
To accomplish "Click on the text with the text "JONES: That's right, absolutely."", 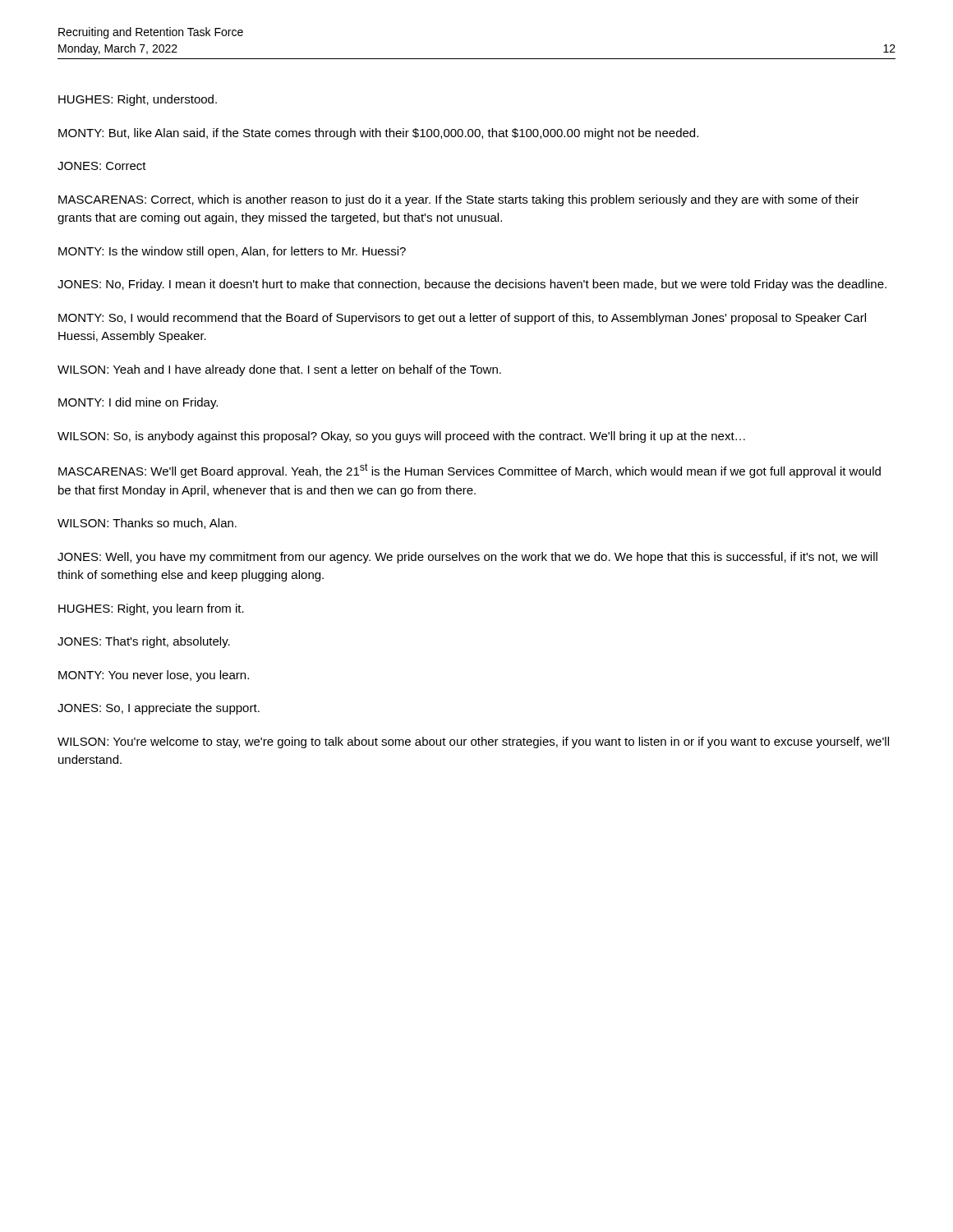I will [x=144, y=641].
